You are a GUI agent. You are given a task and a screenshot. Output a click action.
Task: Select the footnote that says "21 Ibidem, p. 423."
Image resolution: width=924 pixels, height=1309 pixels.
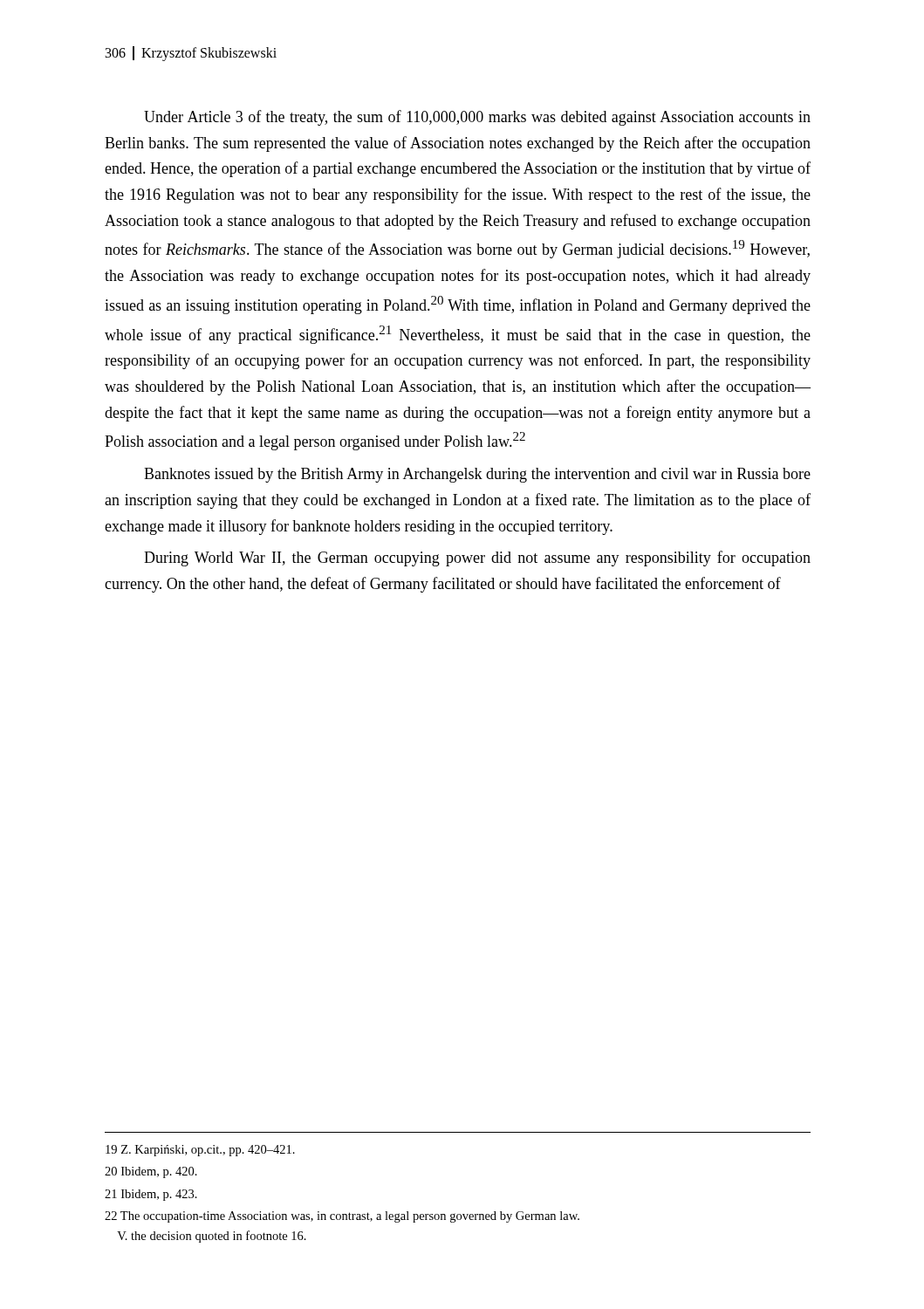tap(151, 1193)
